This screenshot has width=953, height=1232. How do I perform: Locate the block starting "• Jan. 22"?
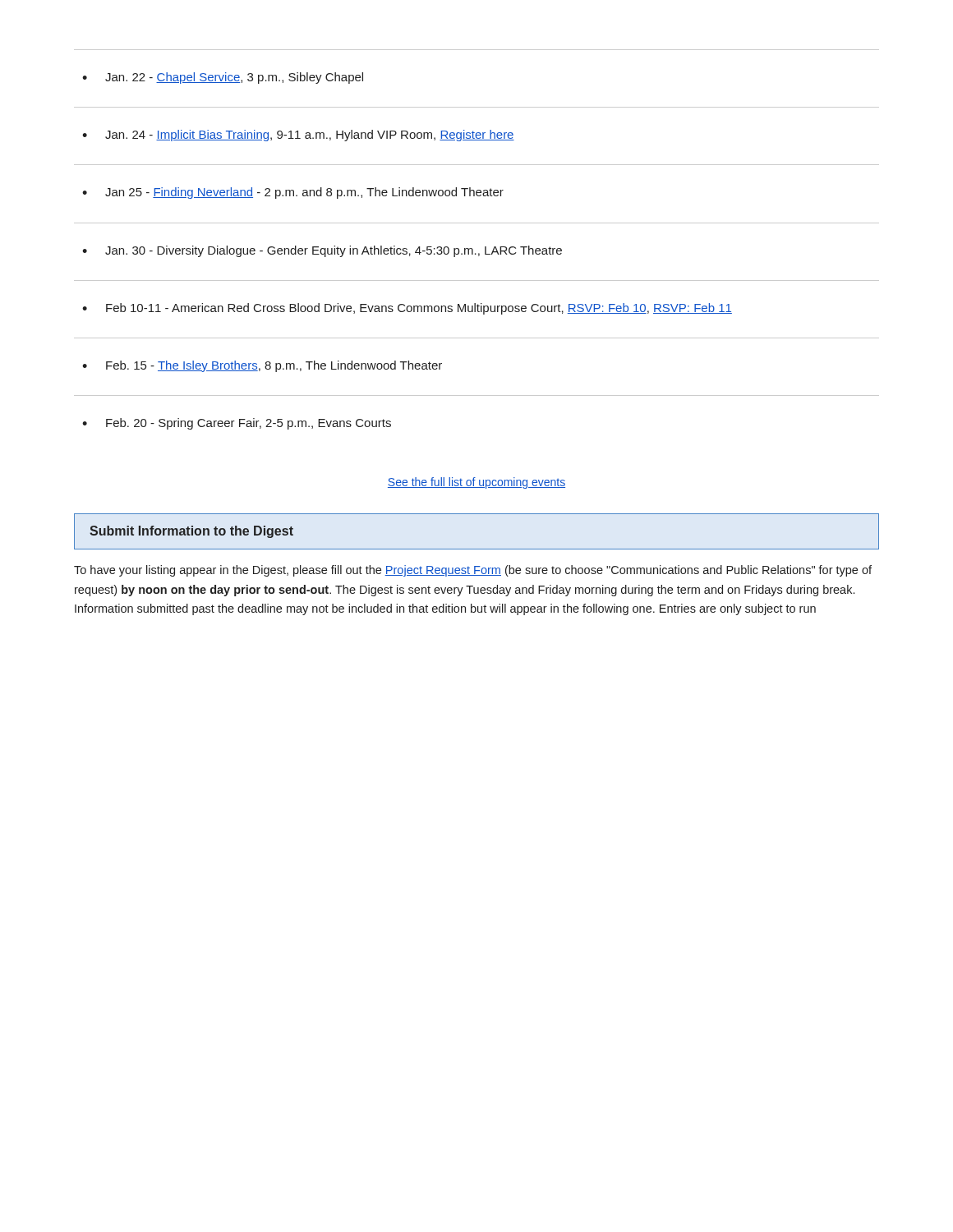pos(223,78)
